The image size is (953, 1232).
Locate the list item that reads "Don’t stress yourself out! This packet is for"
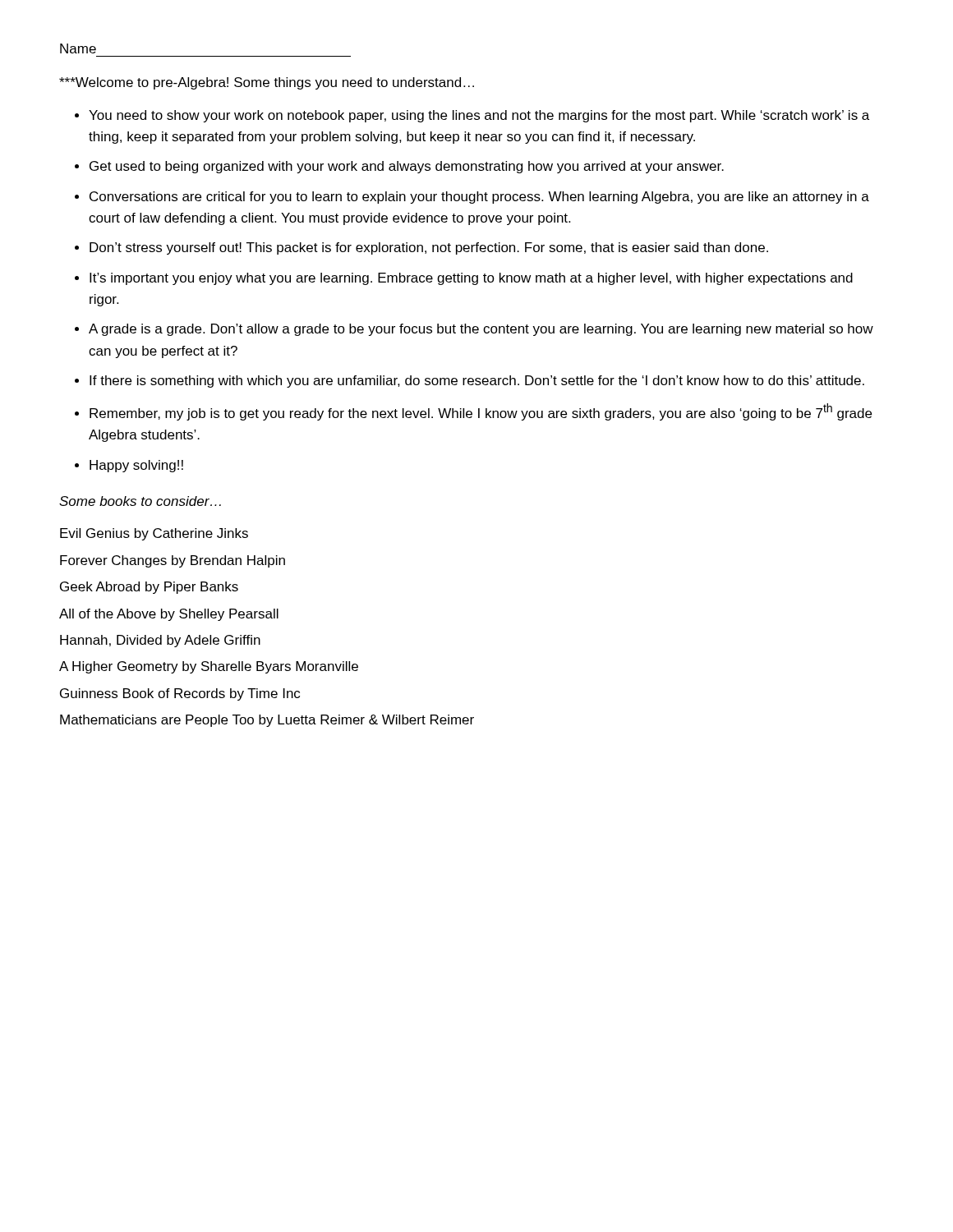click(429, 248)
